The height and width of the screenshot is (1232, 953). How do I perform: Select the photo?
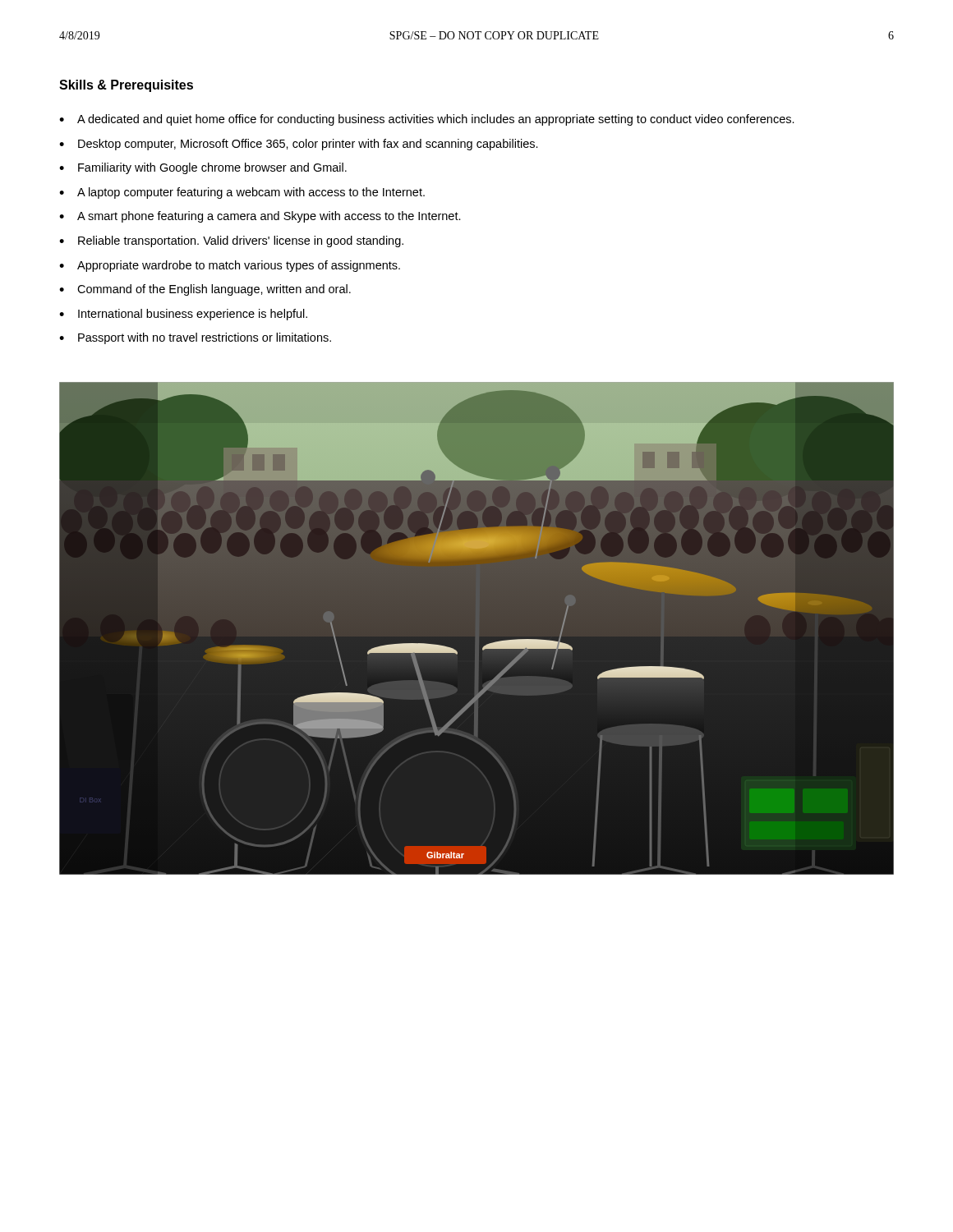click(x=476, y=628)
